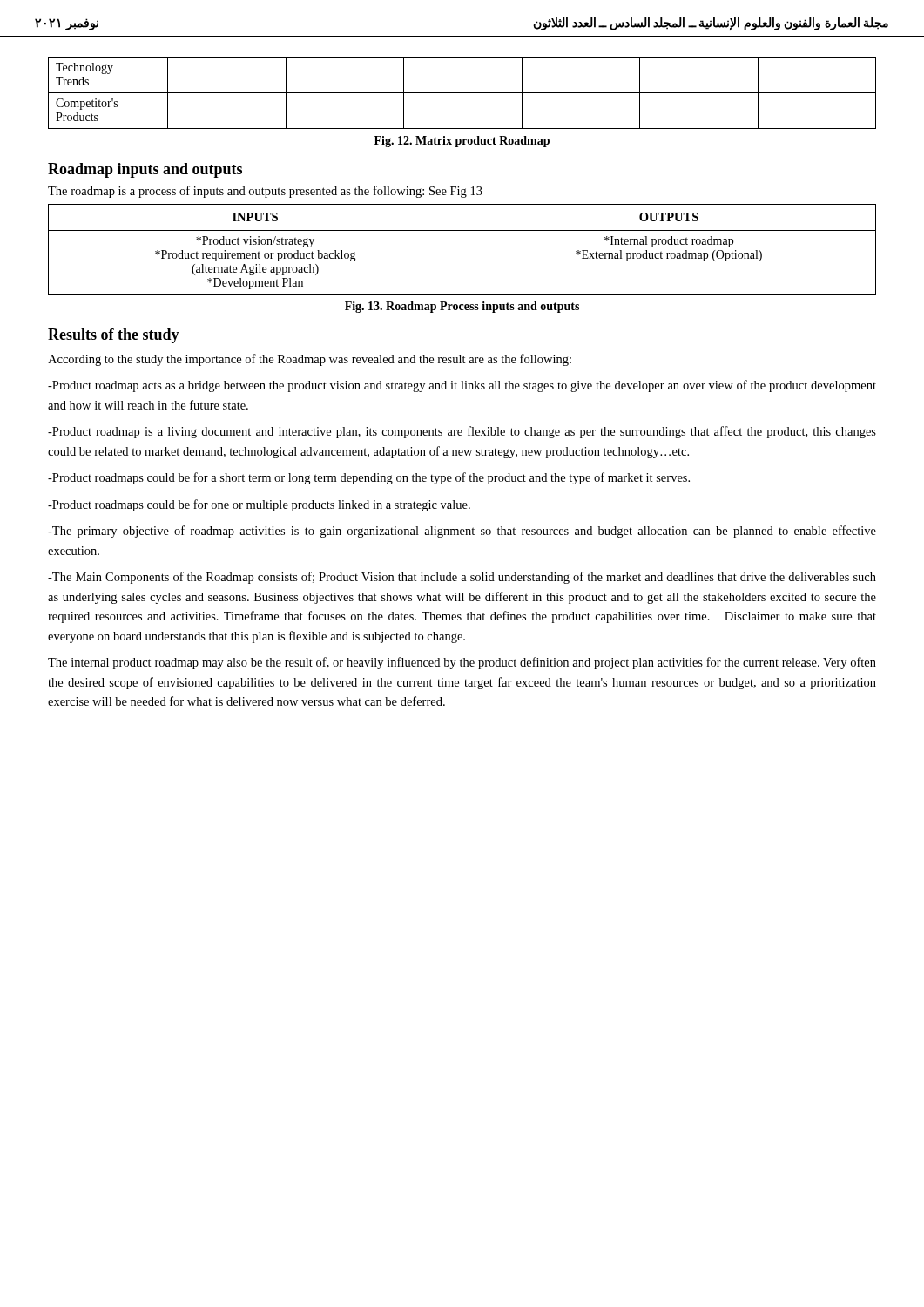
Task: Click on the text block starting "Roadmap inputs and outputs"
Action: point(145,169)
